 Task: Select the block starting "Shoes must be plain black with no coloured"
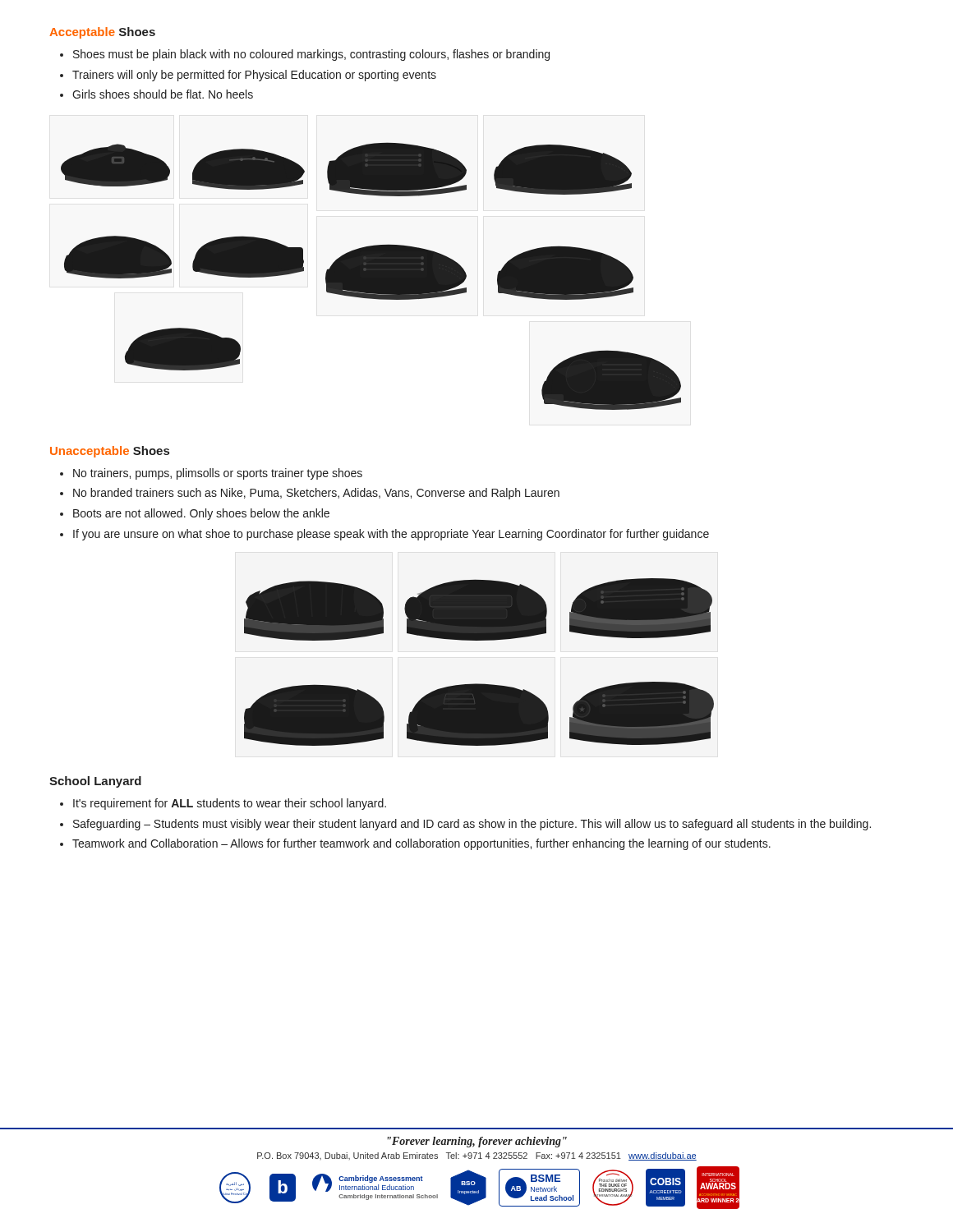(x=311, y=54)
